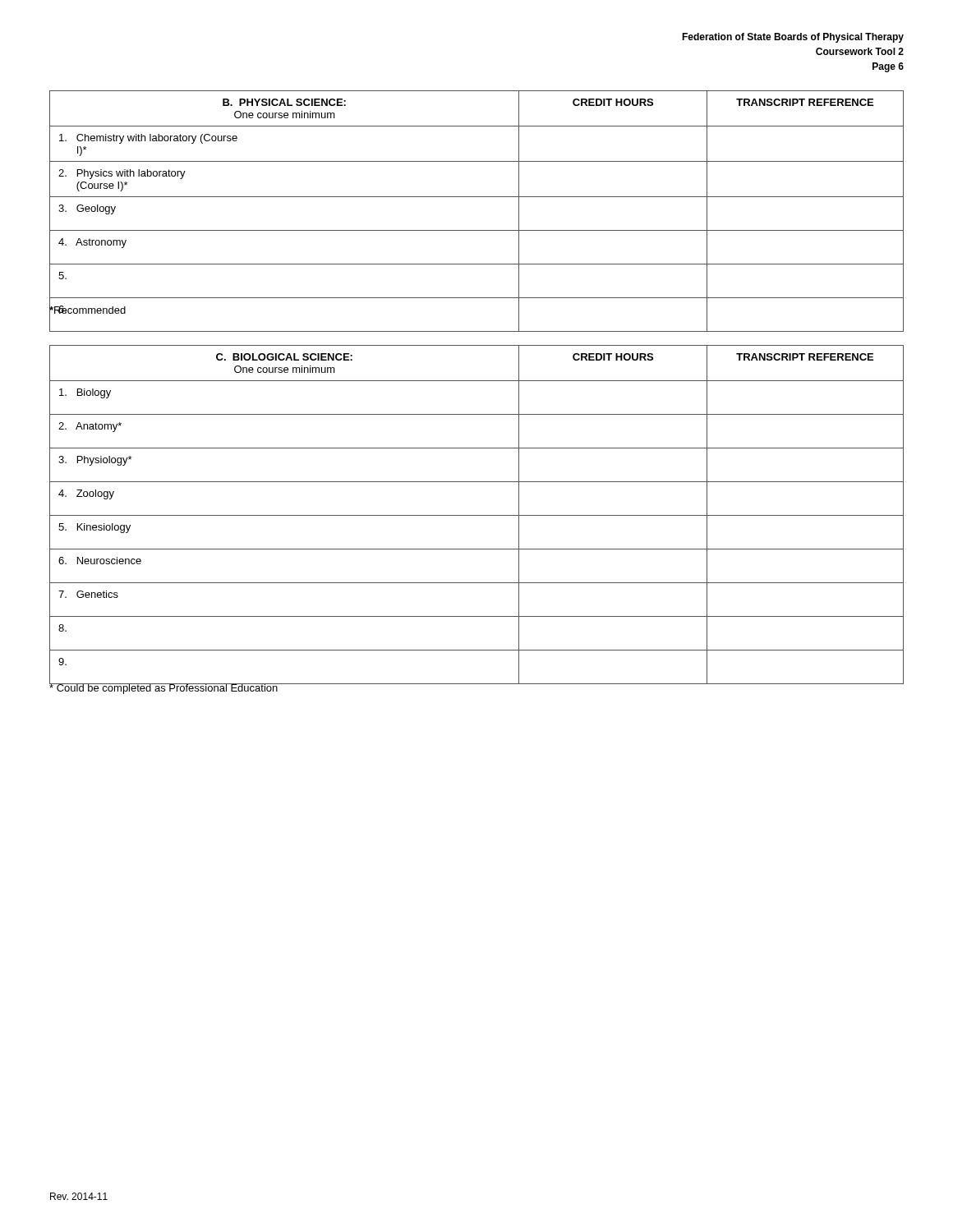This screenshot has height=1232, width=953.
Task: Click on the table containing "3. Physiology*"
Action: 476,515
